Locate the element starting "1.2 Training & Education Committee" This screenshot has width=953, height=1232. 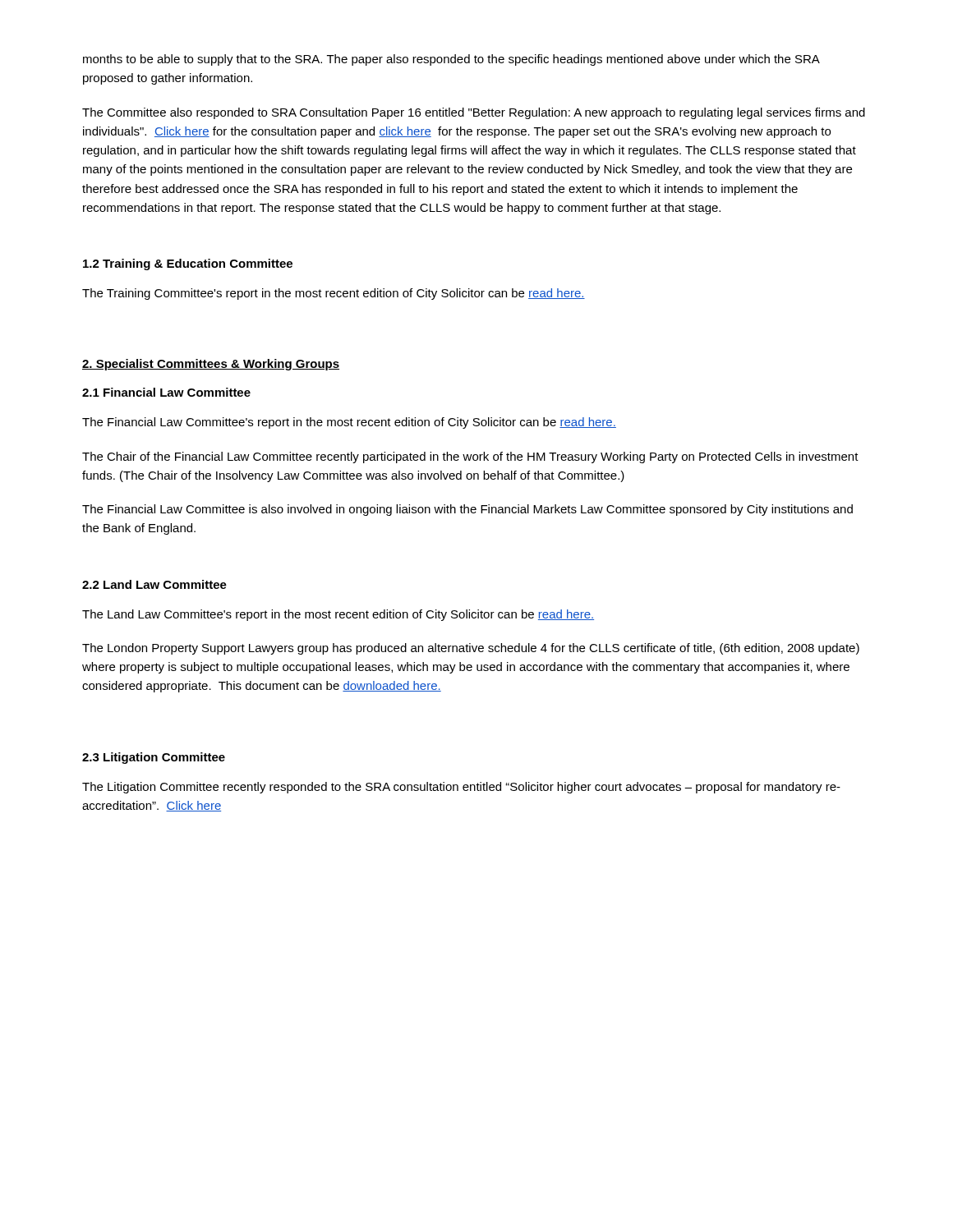click(188, 263)
